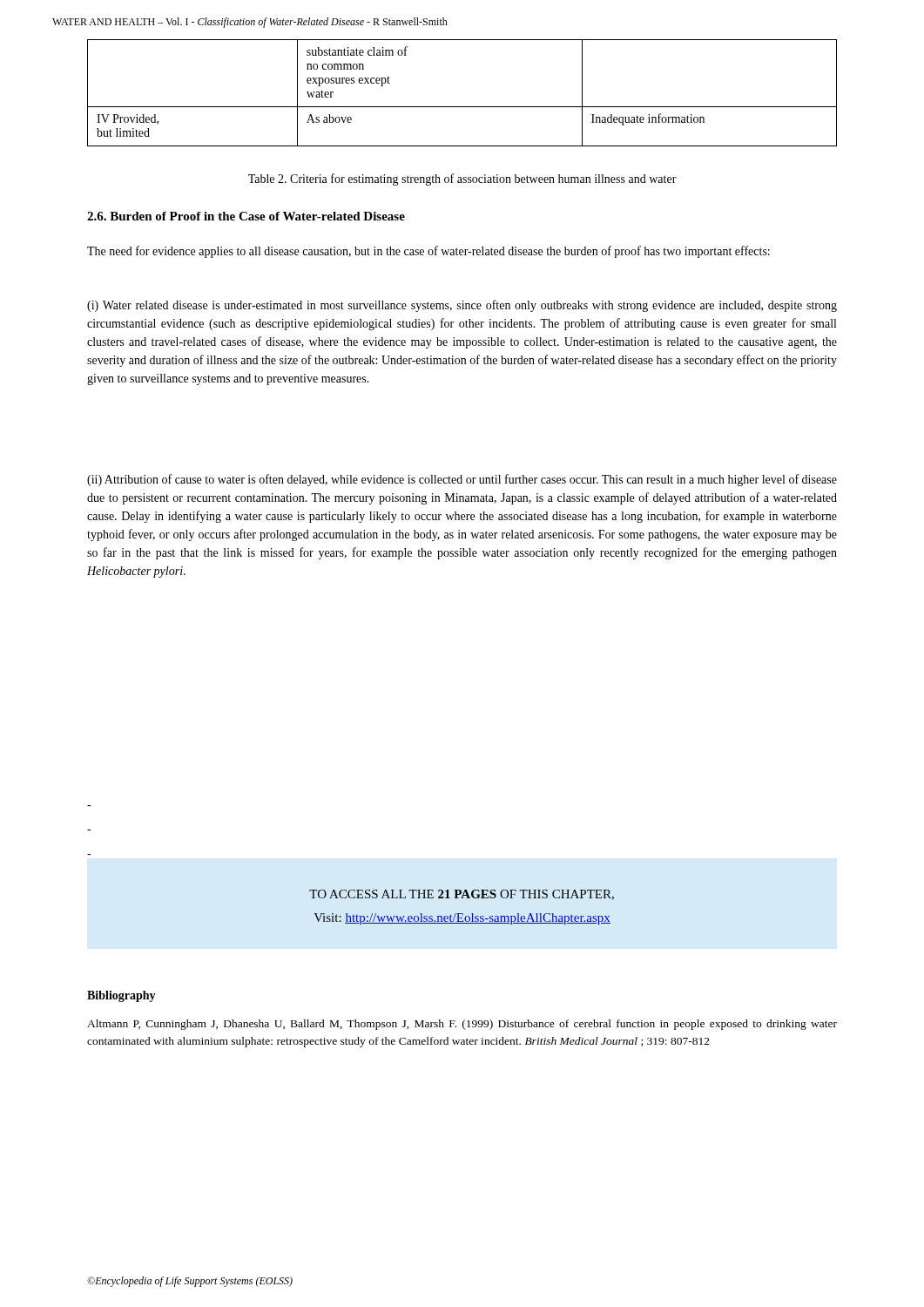Image resolution: width=924 pixels, height=1307 pixels.
Task: Locate the text block starting "Table 2. Criteria for estimating strength"
Action: (462, 179)
